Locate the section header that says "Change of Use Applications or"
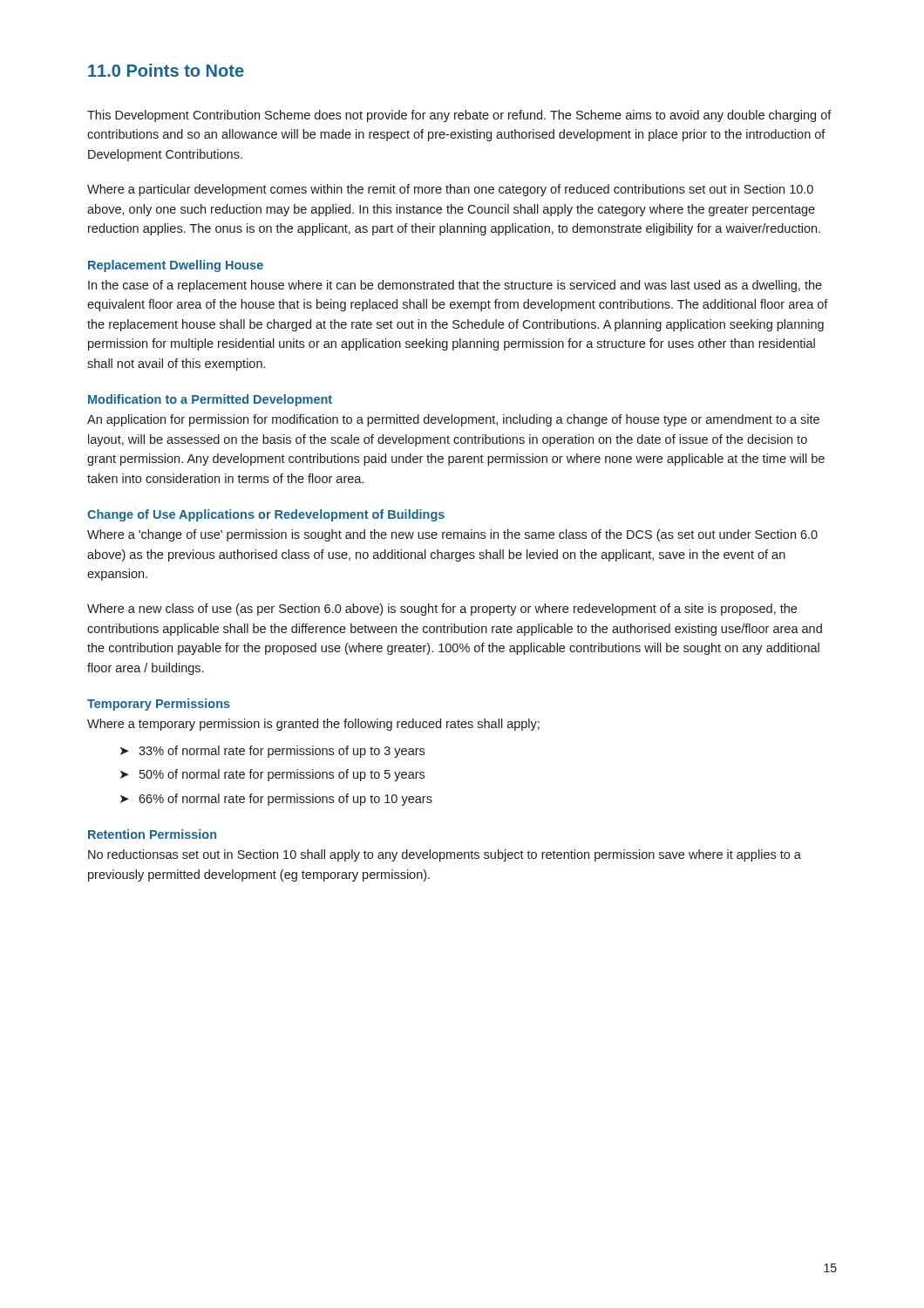924x1308 pixels. click(266, 515)
